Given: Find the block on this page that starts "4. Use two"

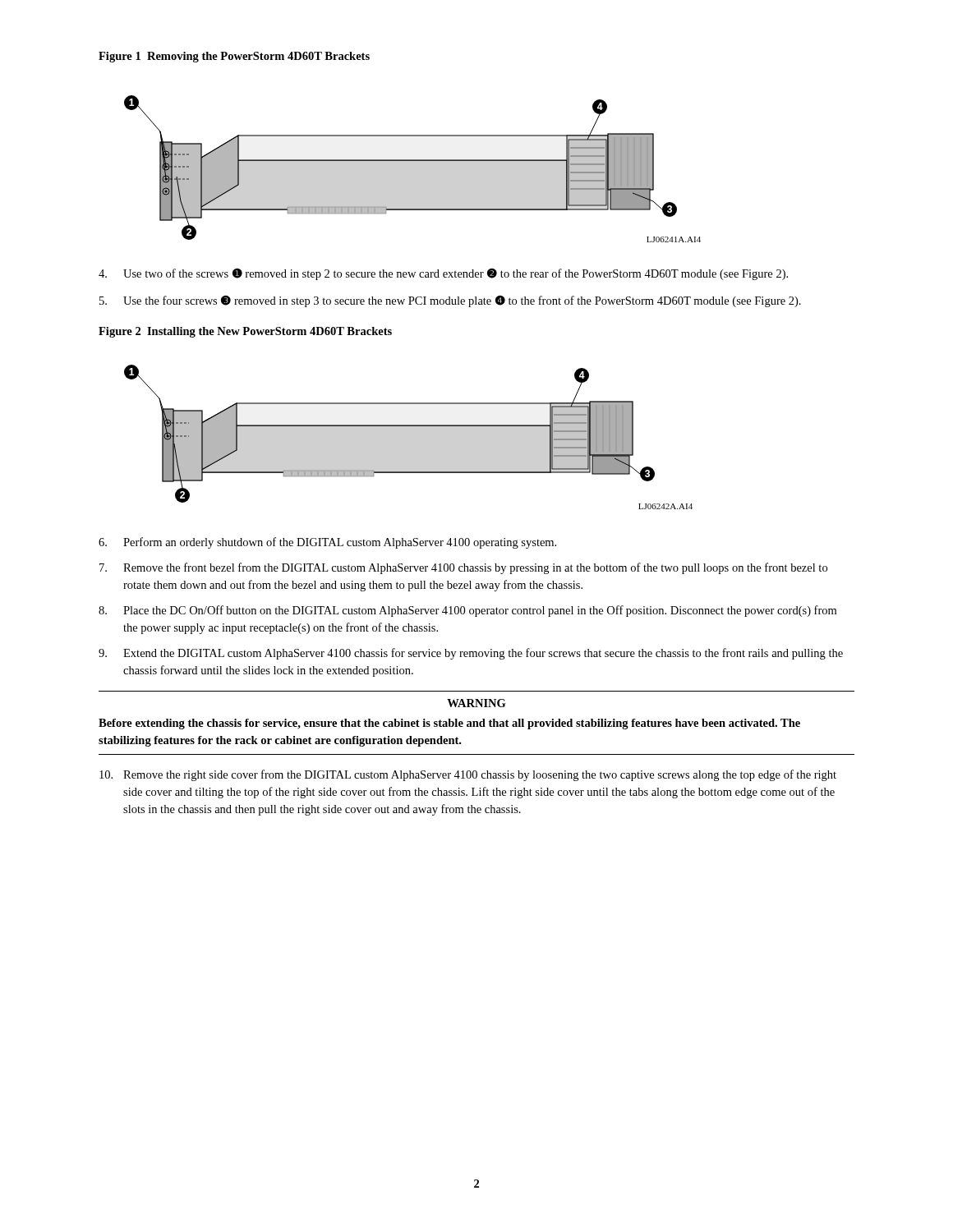Looking at the screenshot, I should point(476,274).
